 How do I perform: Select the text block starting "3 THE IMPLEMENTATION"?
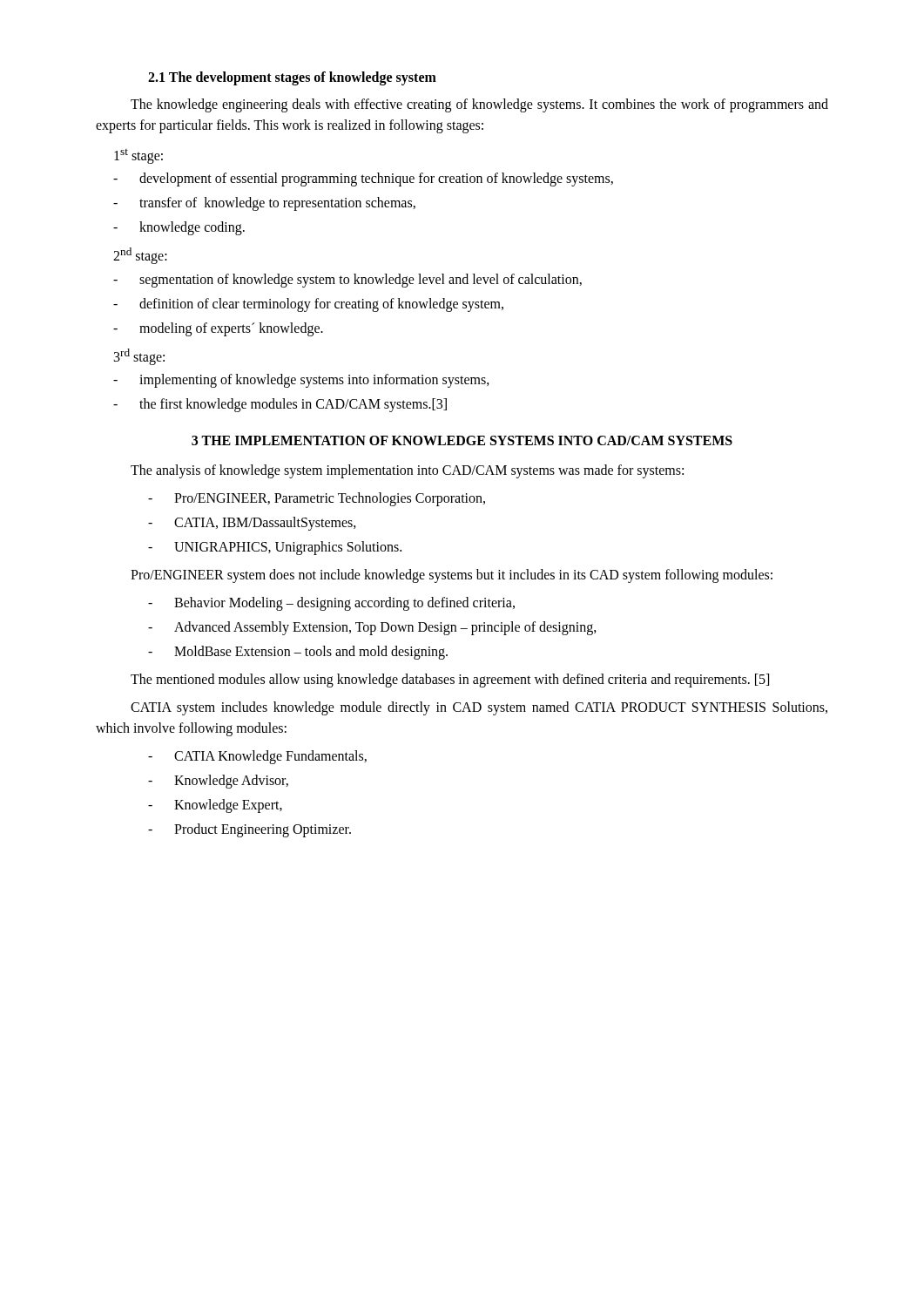(x=462, y=440)
